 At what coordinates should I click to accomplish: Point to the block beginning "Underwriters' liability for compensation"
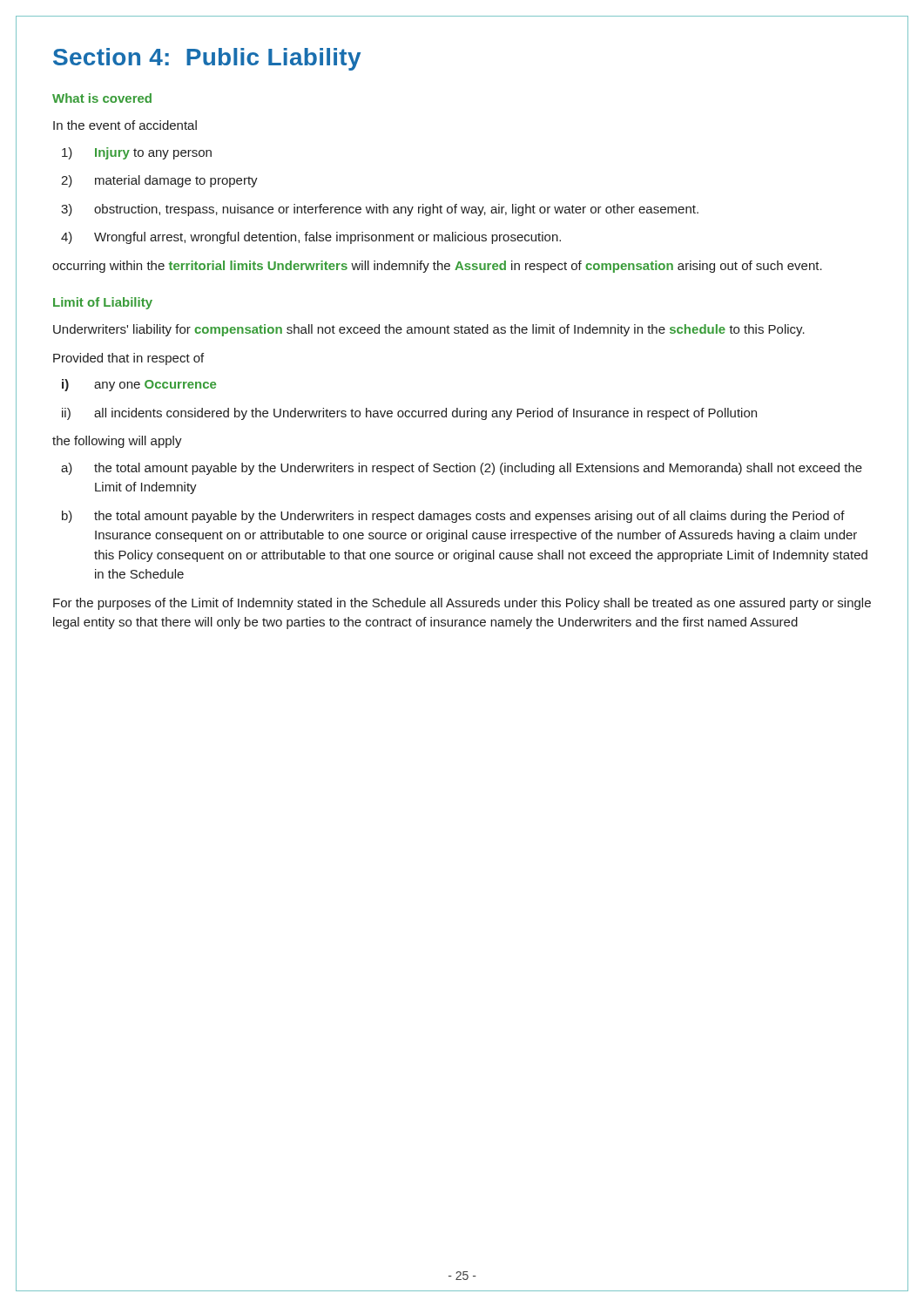tap(429, 329)
